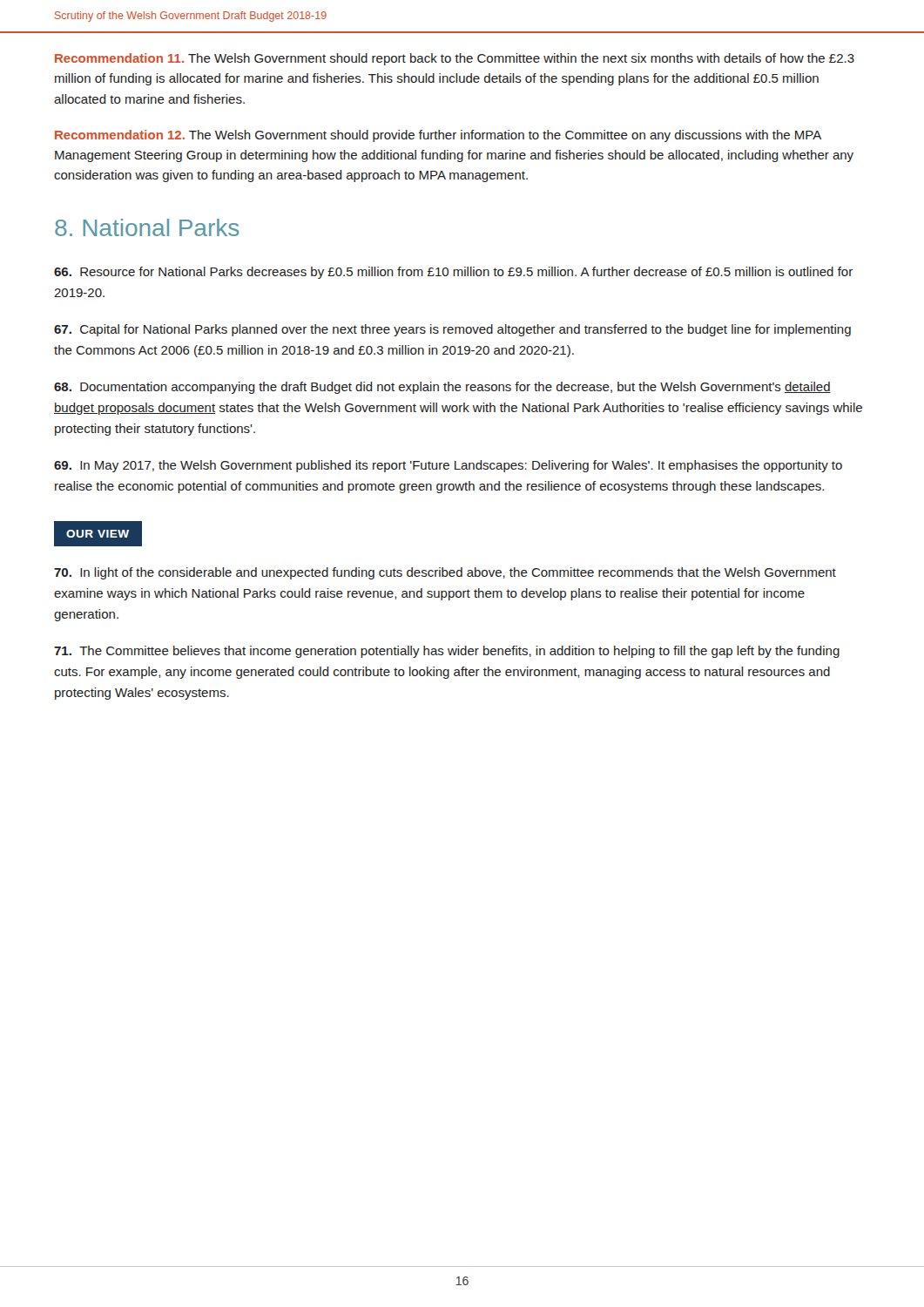
Task: Where is the passage that starts "Recommendation 12. The Welsh Government should provide"?
Action: (x=454, y=155)
